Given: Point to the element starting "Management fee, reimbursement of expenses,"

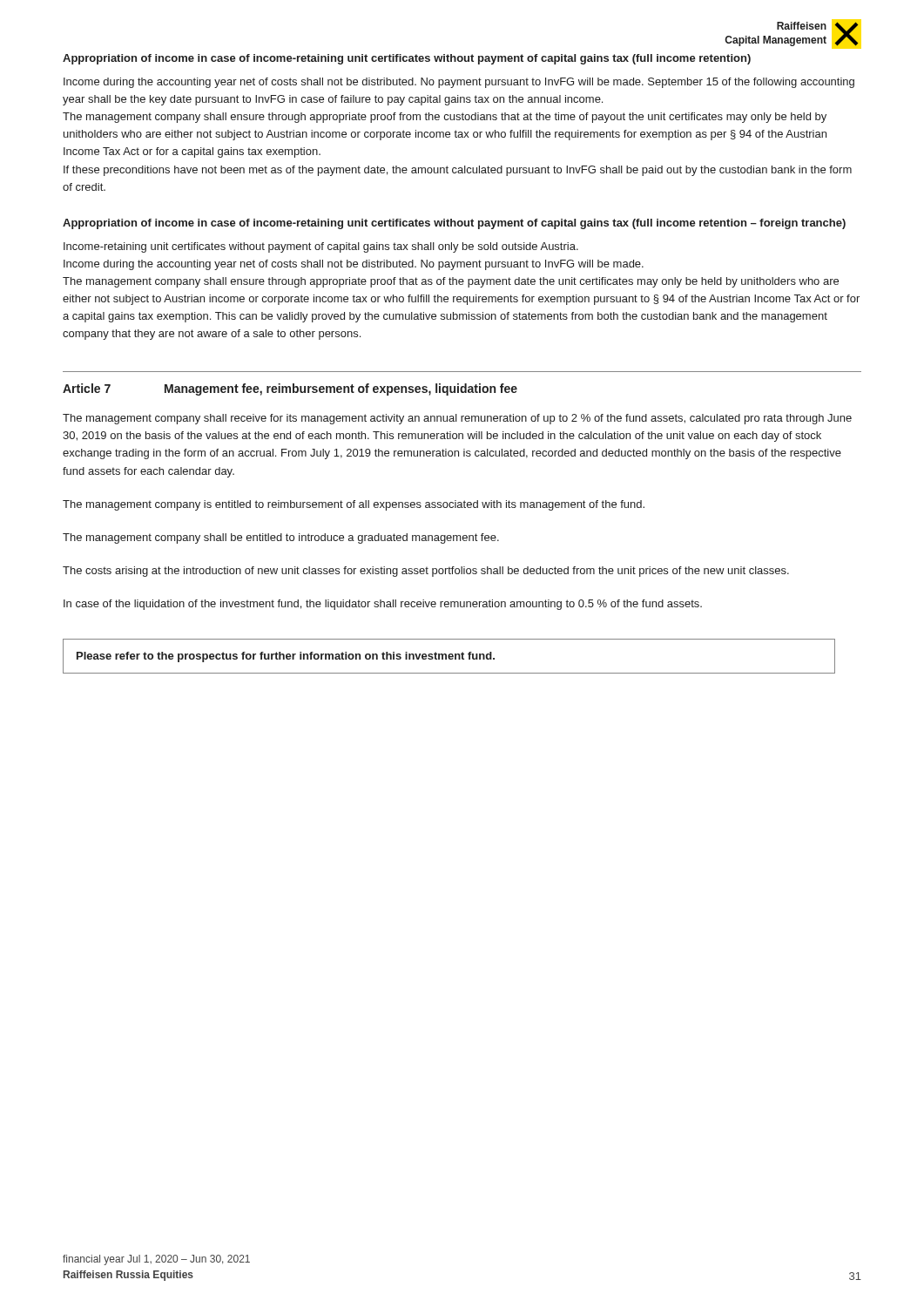Looking at the screenshot, I should pos(341,388).
